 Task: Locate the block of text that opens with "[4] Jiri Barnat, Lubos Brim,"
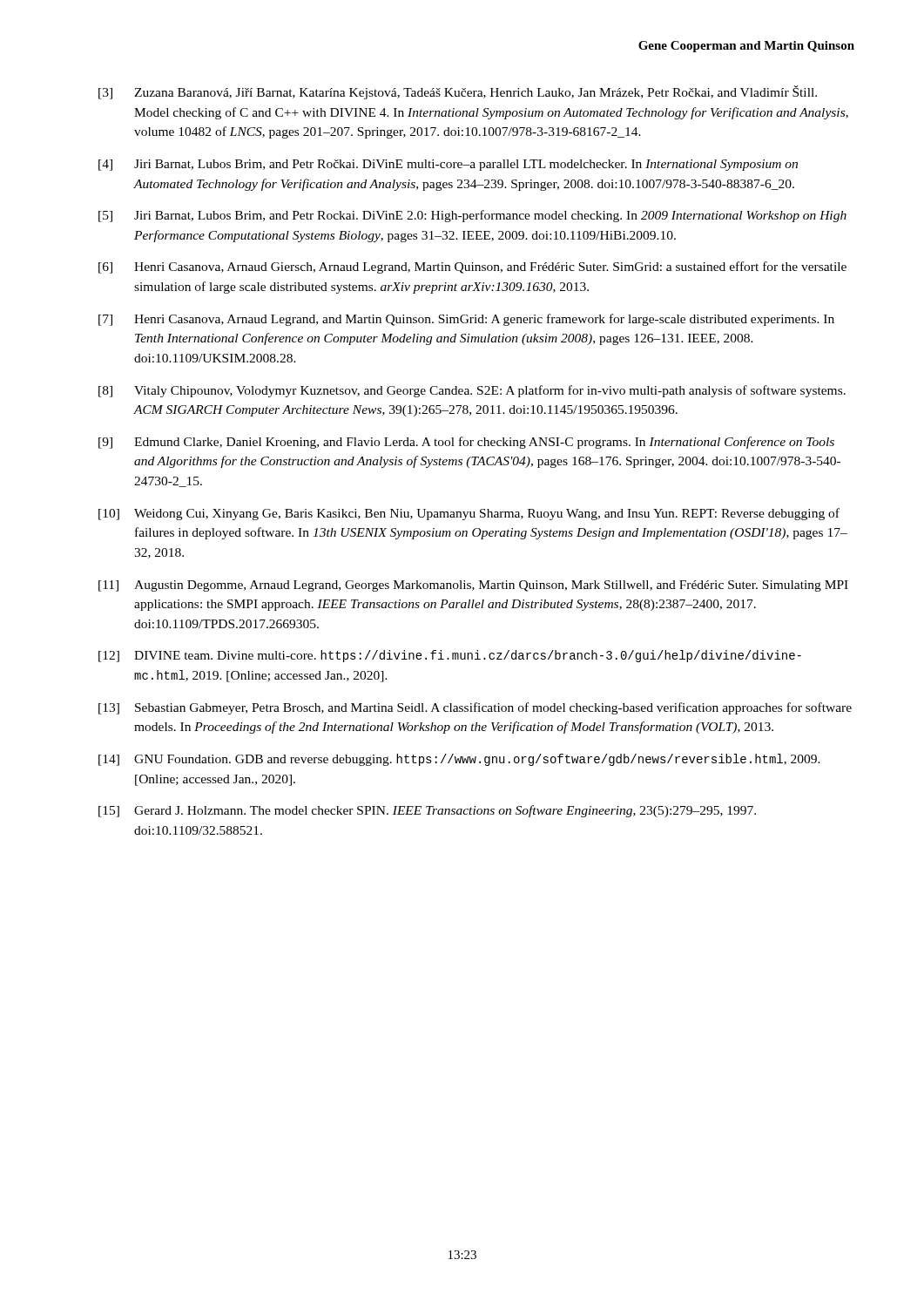point(476,174)
